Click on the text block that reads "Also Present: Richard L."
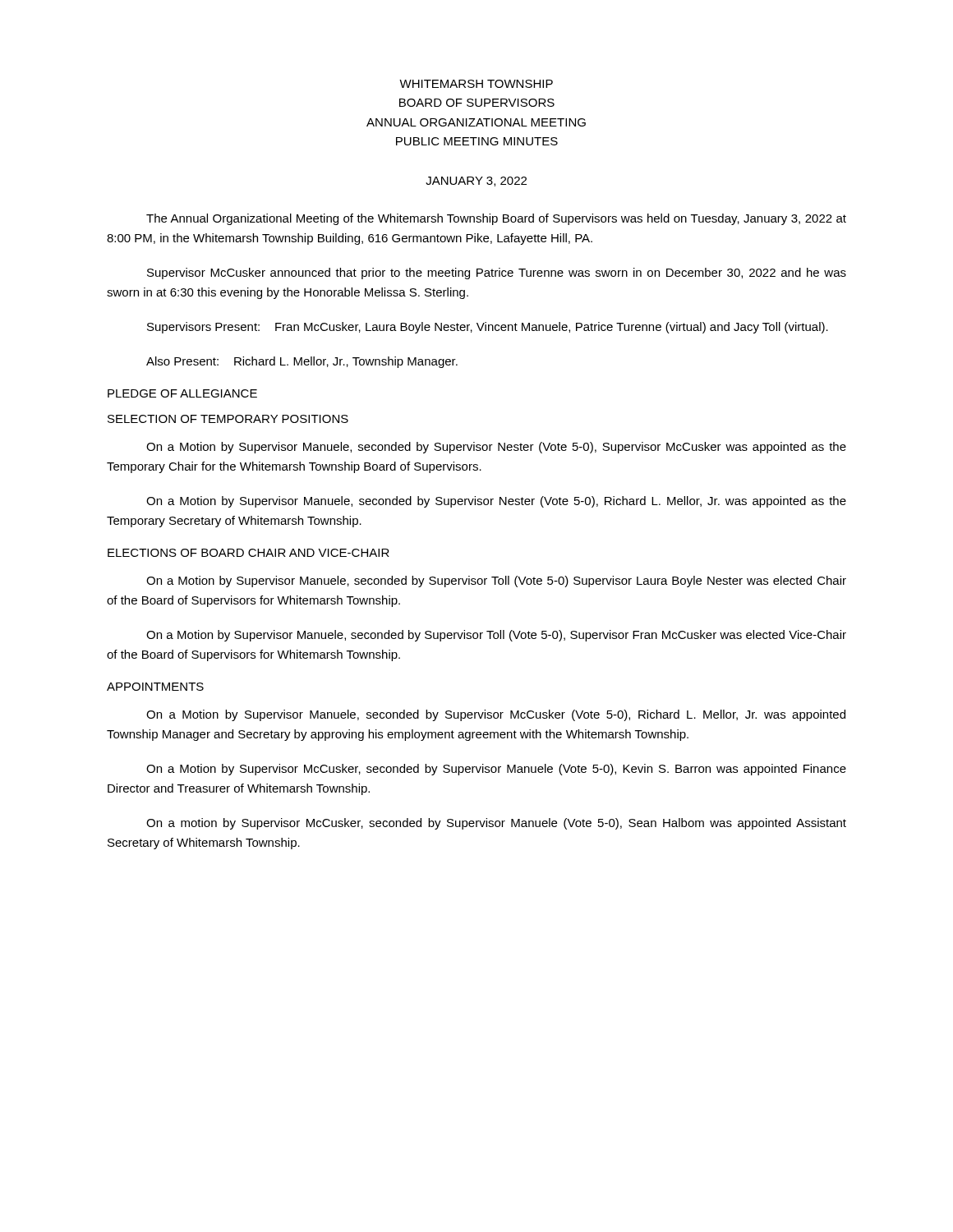953x1232 pixels. point(302,361)
